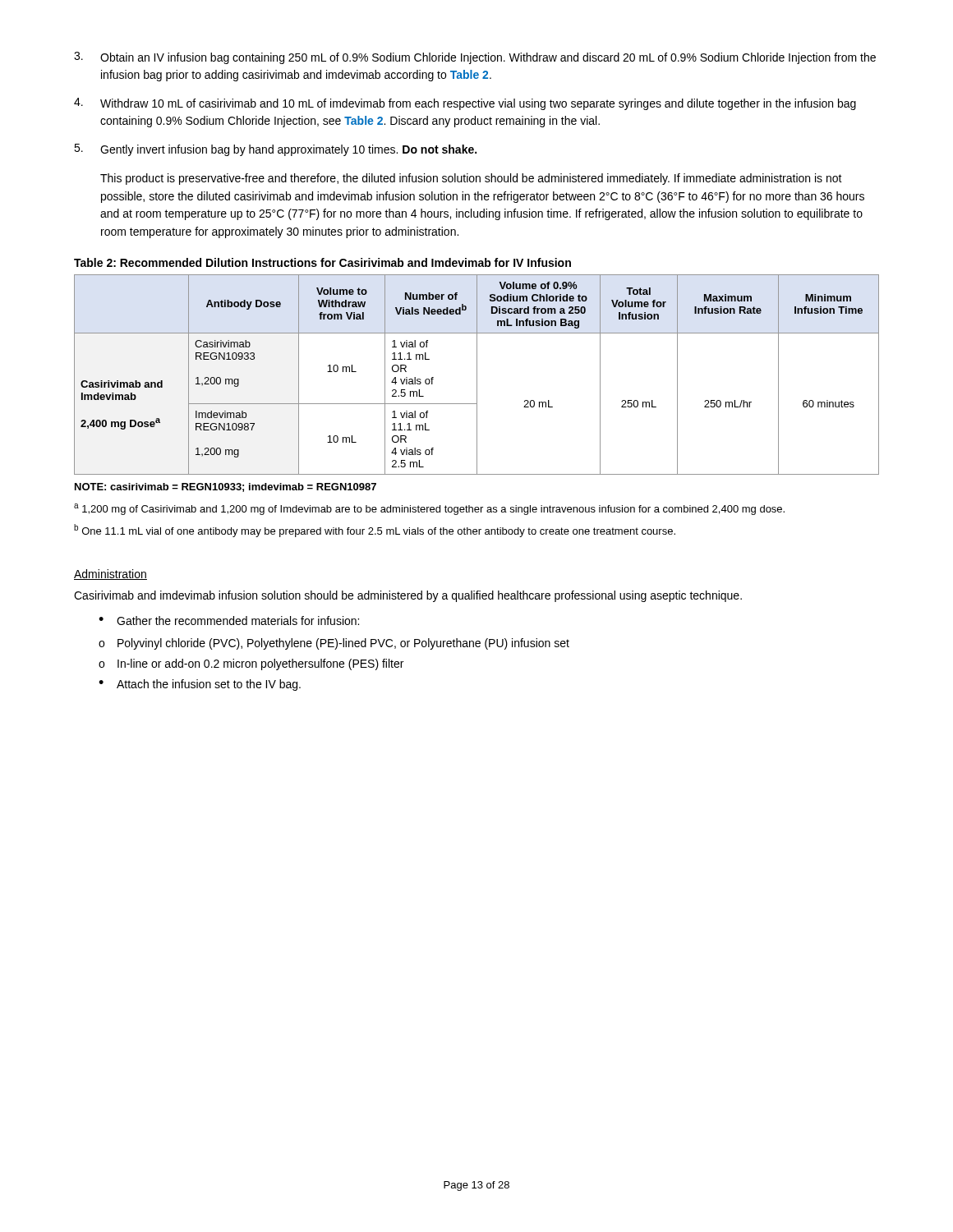This screenshot has width=953, height=1232.
Task: Locate the text "NOTE: casirivimab = REGN10933; imdevimab = REGN10987"
Action: [x=225, y=486]
